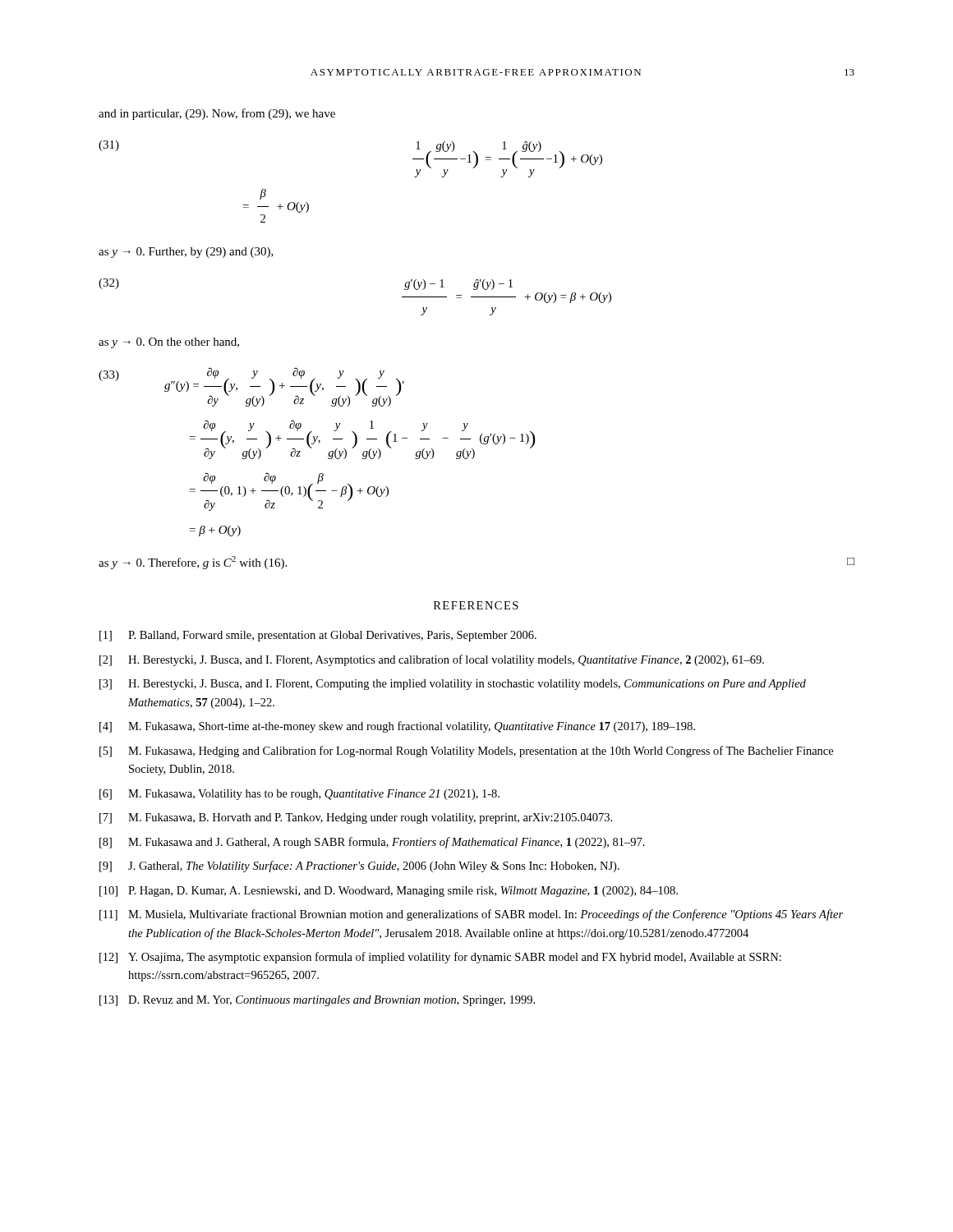Navigate to the text block starting "(33) g″(y) ="

click(x=476, y=452)
